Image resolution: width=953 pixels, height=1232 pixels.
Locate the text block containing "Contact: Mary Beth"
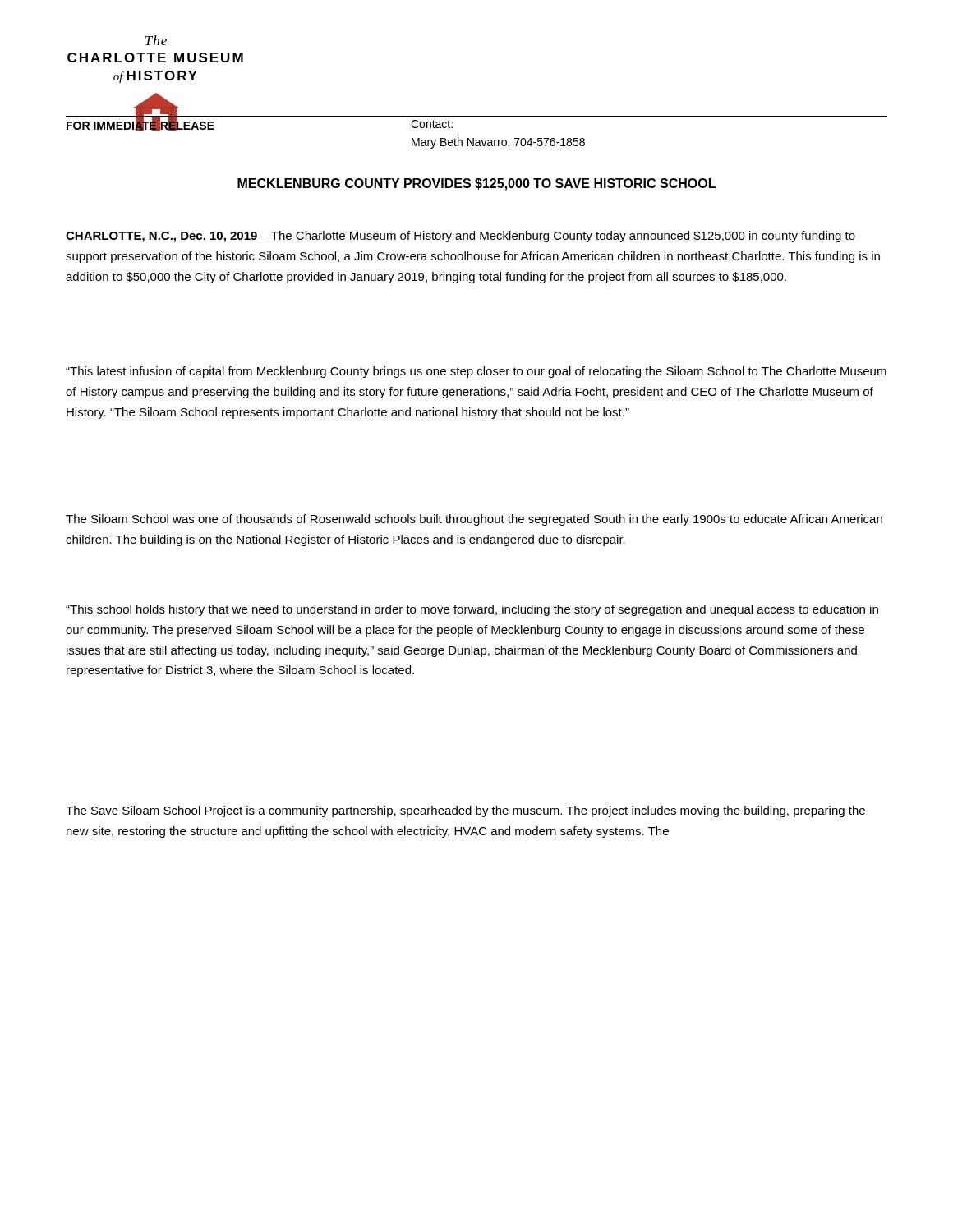pyautogui.click(x=498, y=133)
